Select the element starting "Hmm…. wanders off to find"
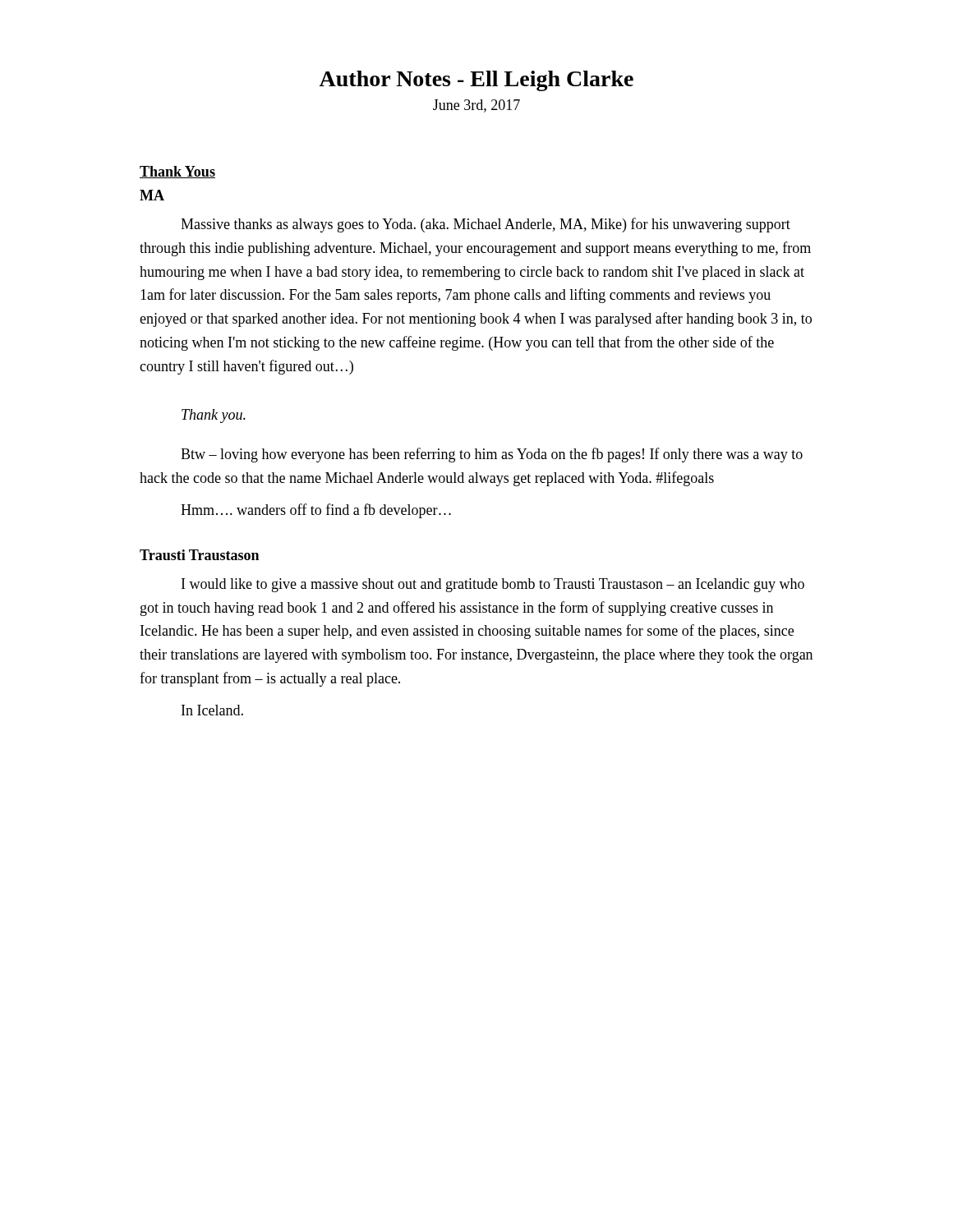 [x=317, y=510]
